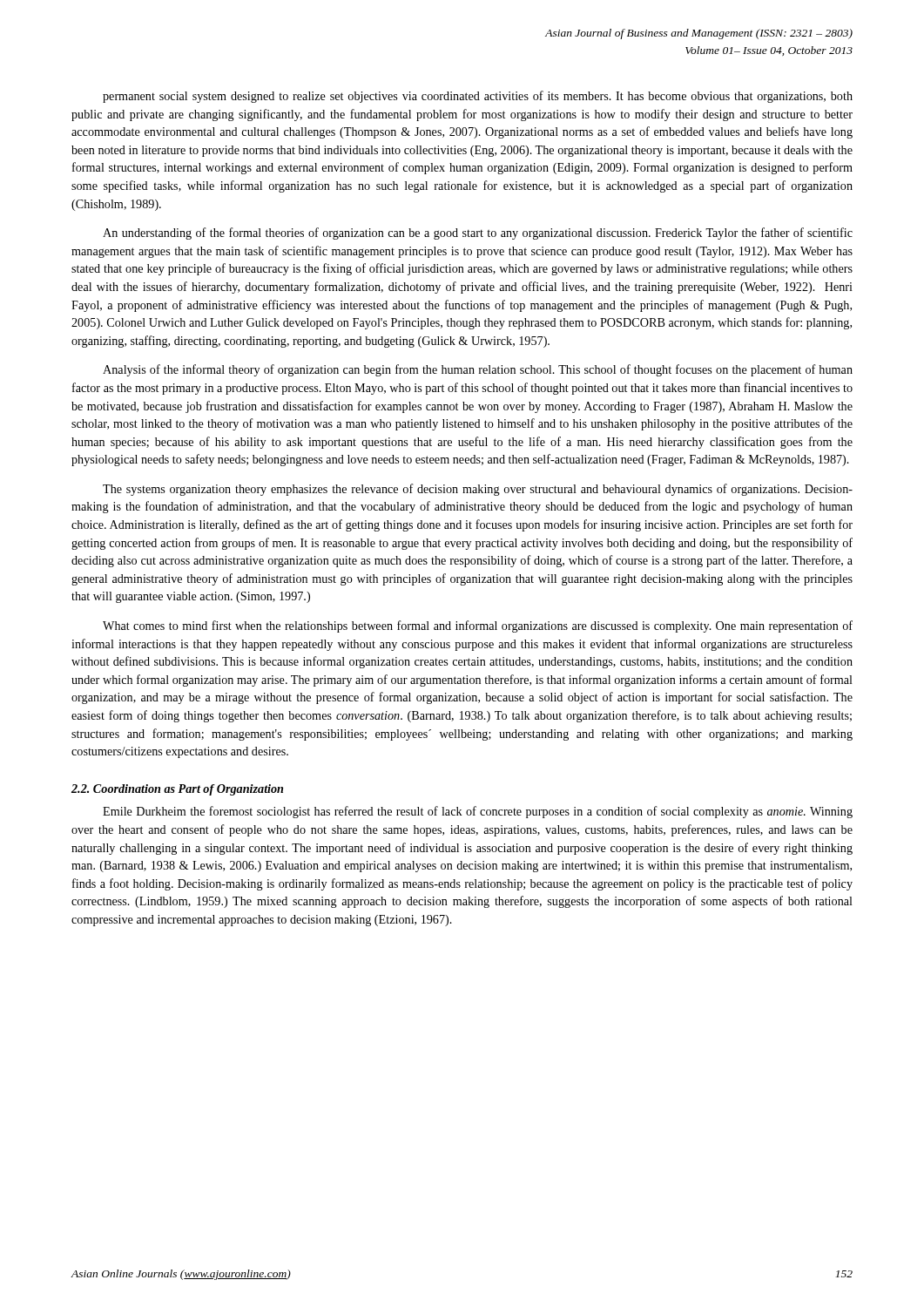Where is the passage that starts "What comes to mind first when the"?
This screenshot has width=924, height=1307.
(x=462, y=688)
